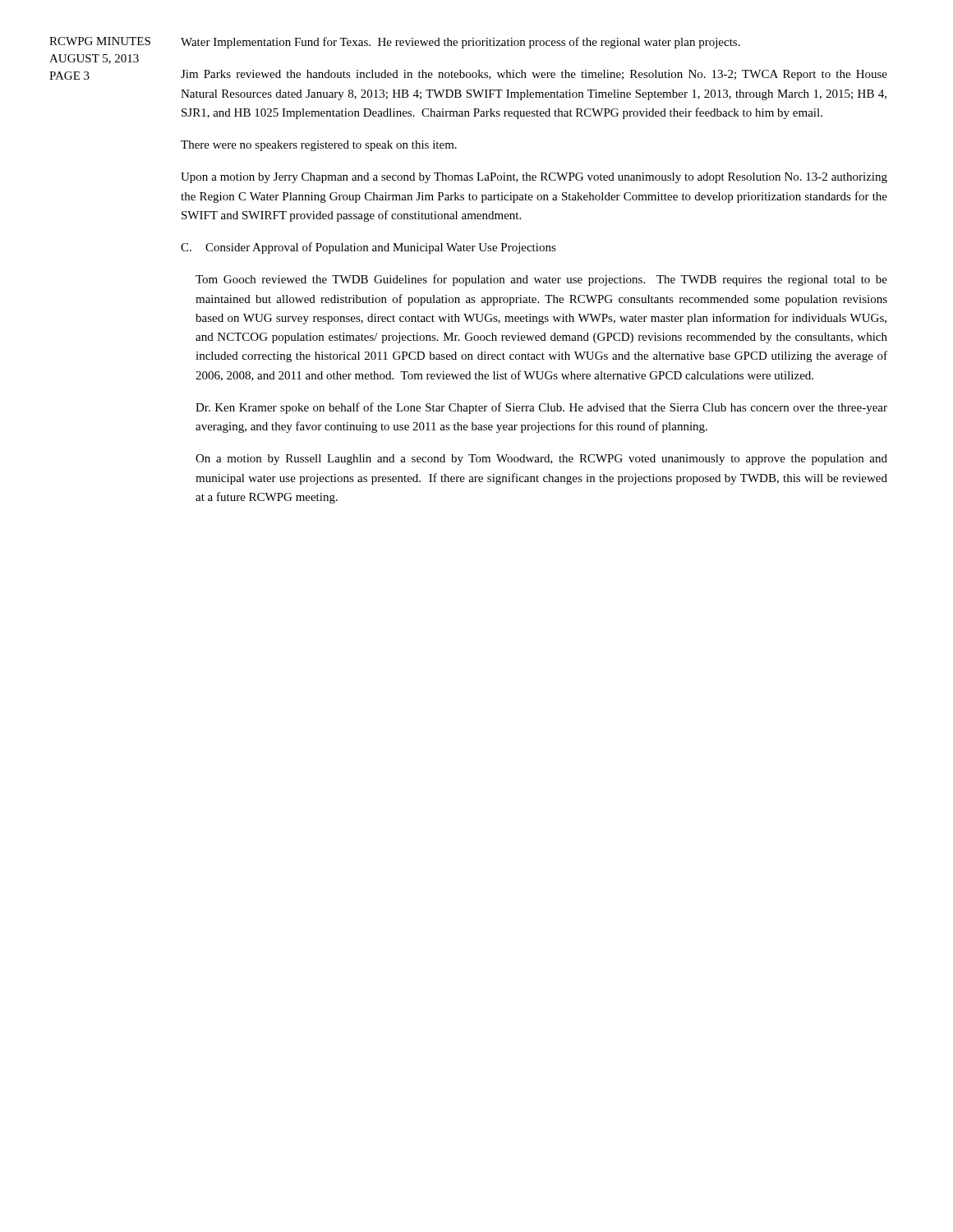Find the region starting "On a motion by Russell Laughlin and"
This screenshot has width=953, height=1232.
coord(541,478)
